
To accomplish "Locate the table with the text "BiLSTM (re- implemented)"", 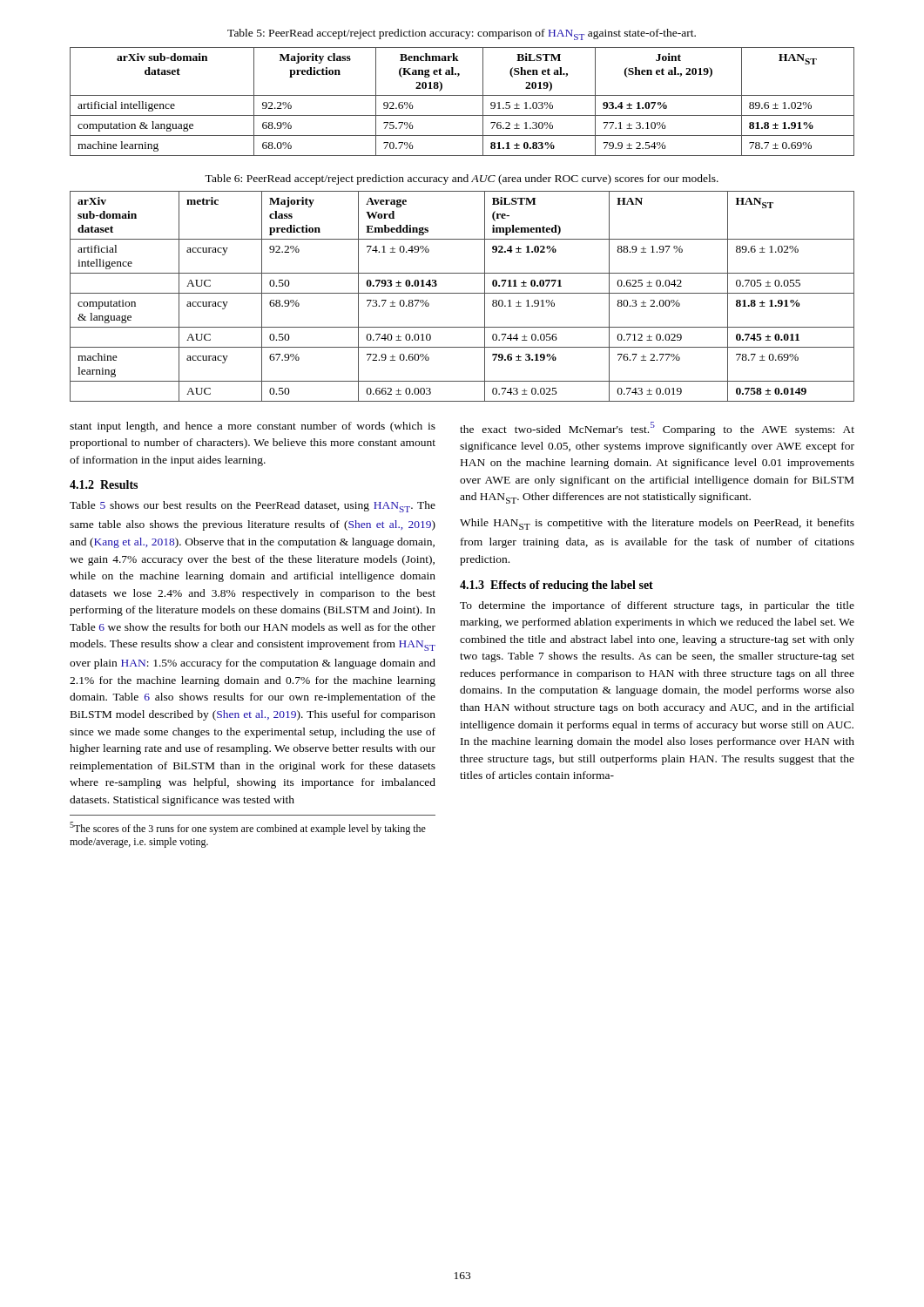I will click(x=462, y=296).
